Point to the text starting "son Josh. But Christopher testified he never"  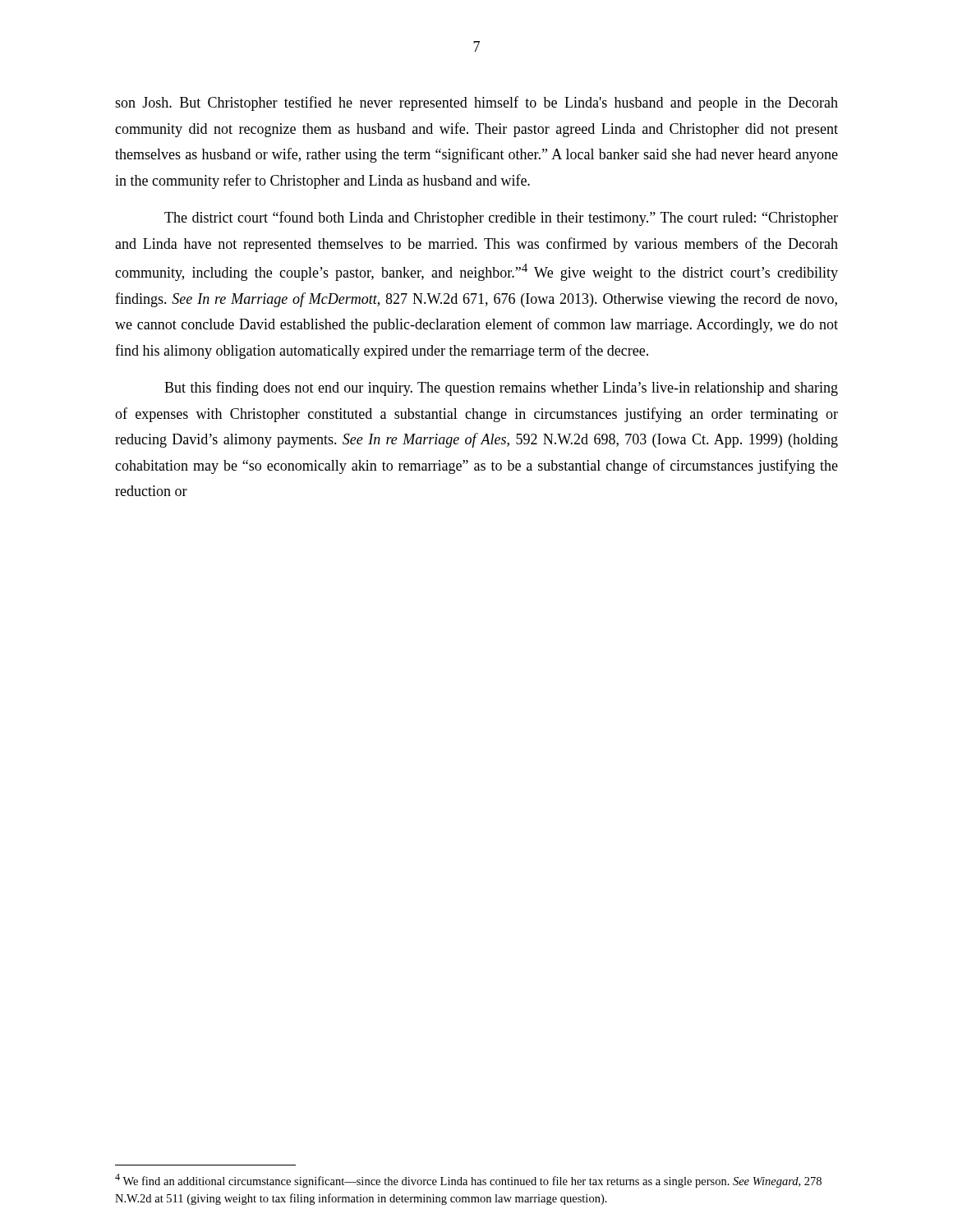pyautogui.click(x=476, y=141)
